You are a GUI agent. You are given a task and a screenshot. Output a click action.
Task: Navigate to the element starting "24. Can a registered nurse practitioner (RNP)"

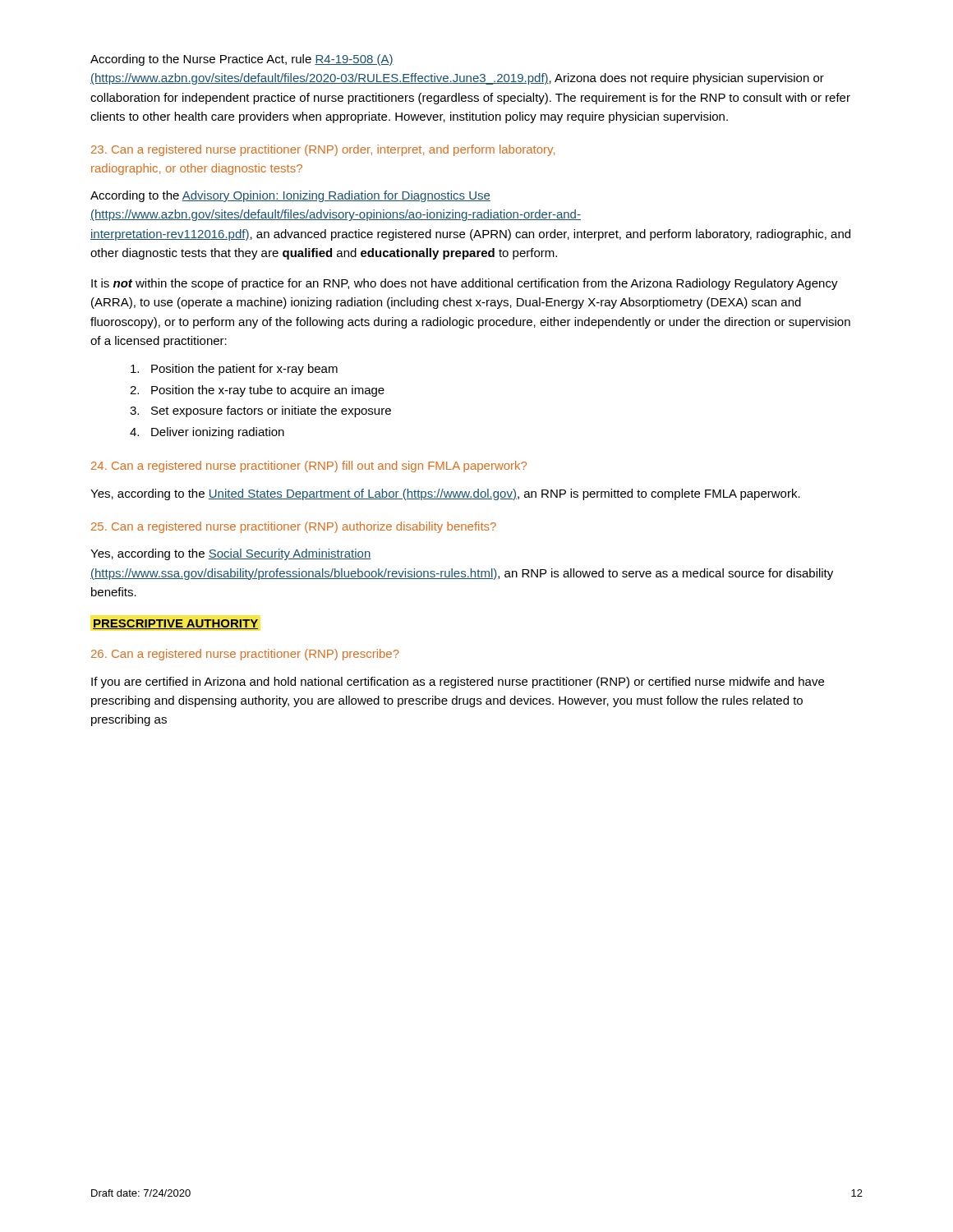pos(309,465)
